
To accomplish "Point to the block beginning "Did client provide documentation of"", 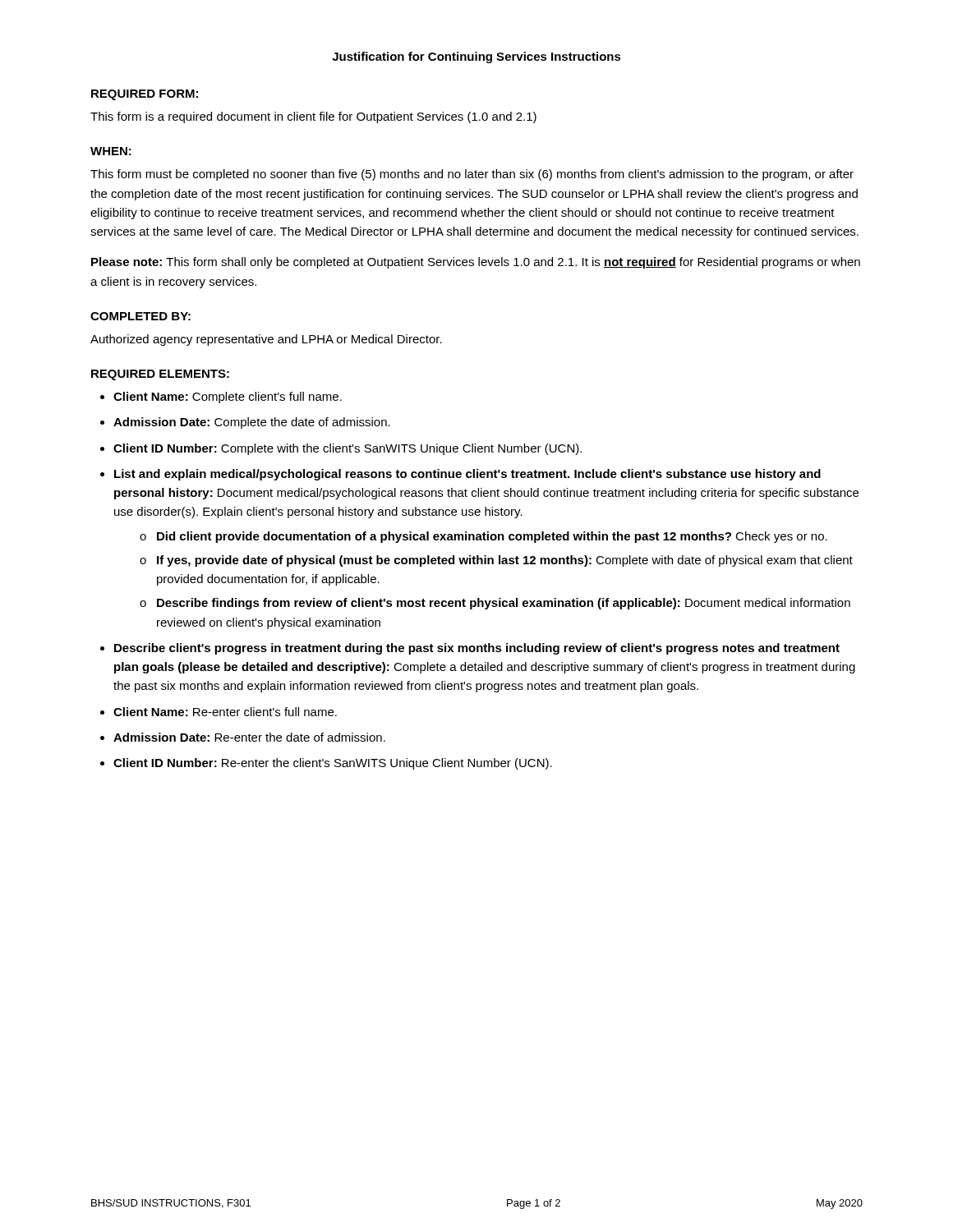I will (x=492, y=535).
